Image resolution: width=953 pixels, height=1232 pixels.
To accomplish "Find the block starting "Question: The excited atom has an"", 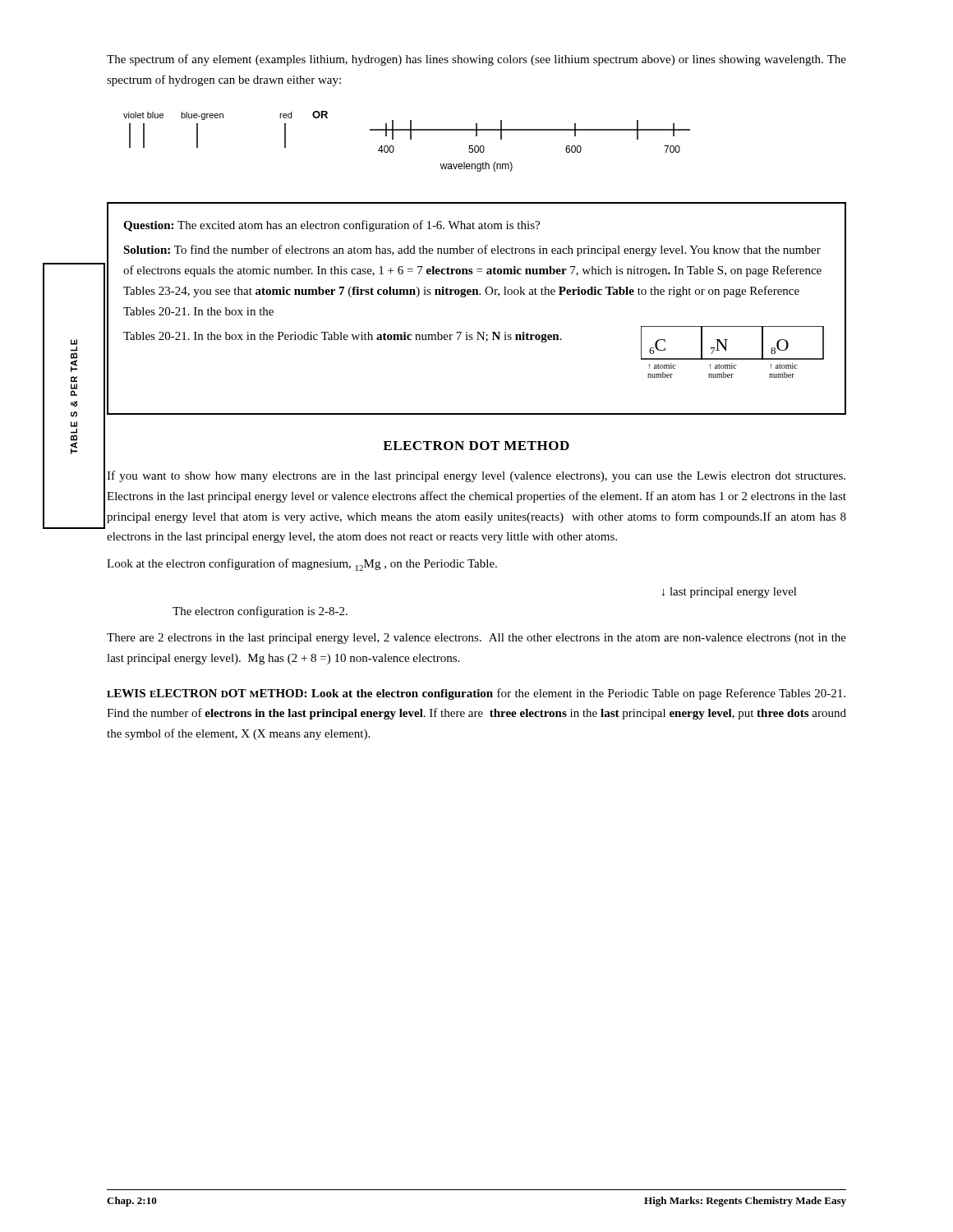I will tap(331, 226).
